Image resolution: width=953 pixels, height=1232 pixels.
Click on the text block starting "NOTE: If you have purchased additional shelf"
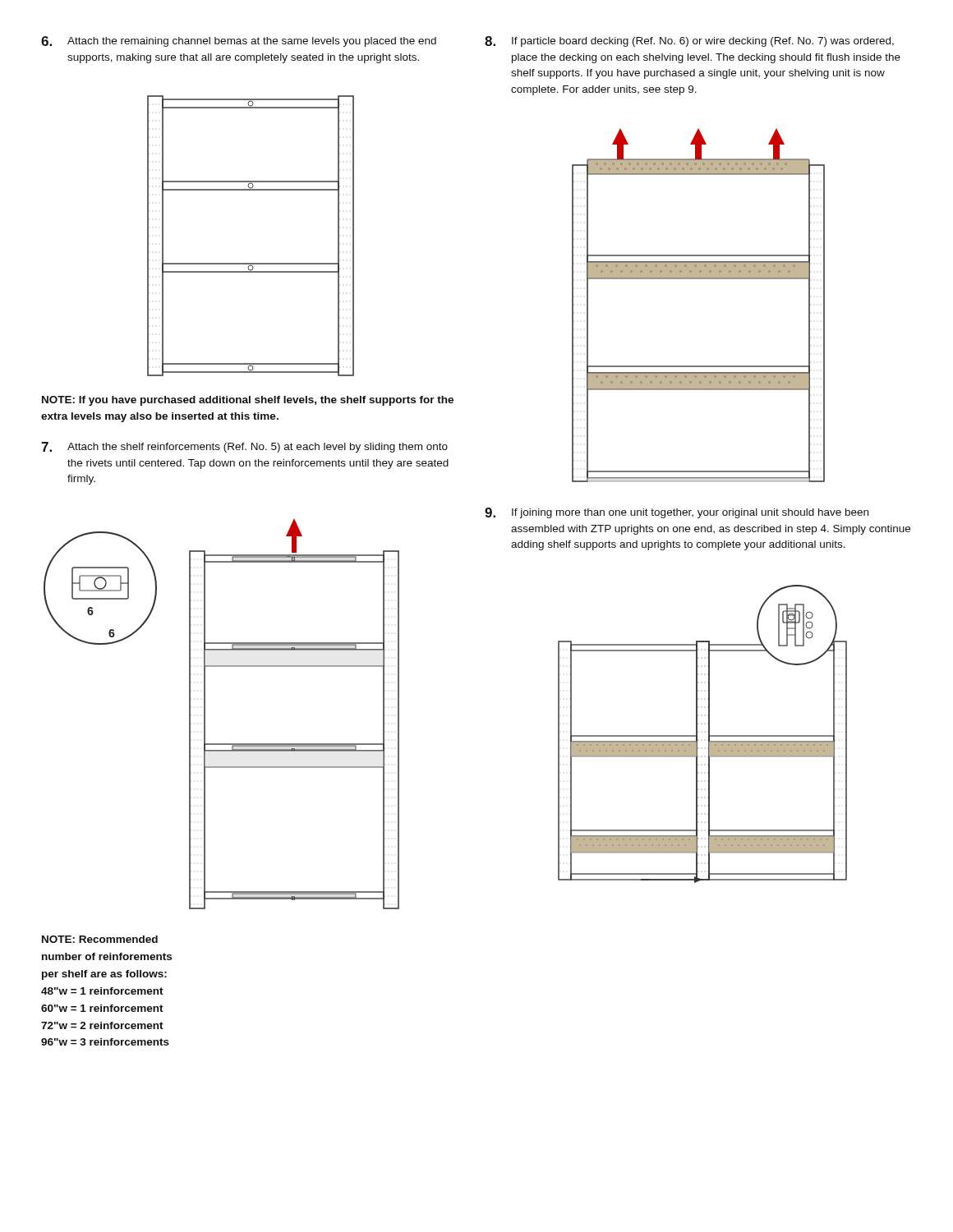(248, 408)
